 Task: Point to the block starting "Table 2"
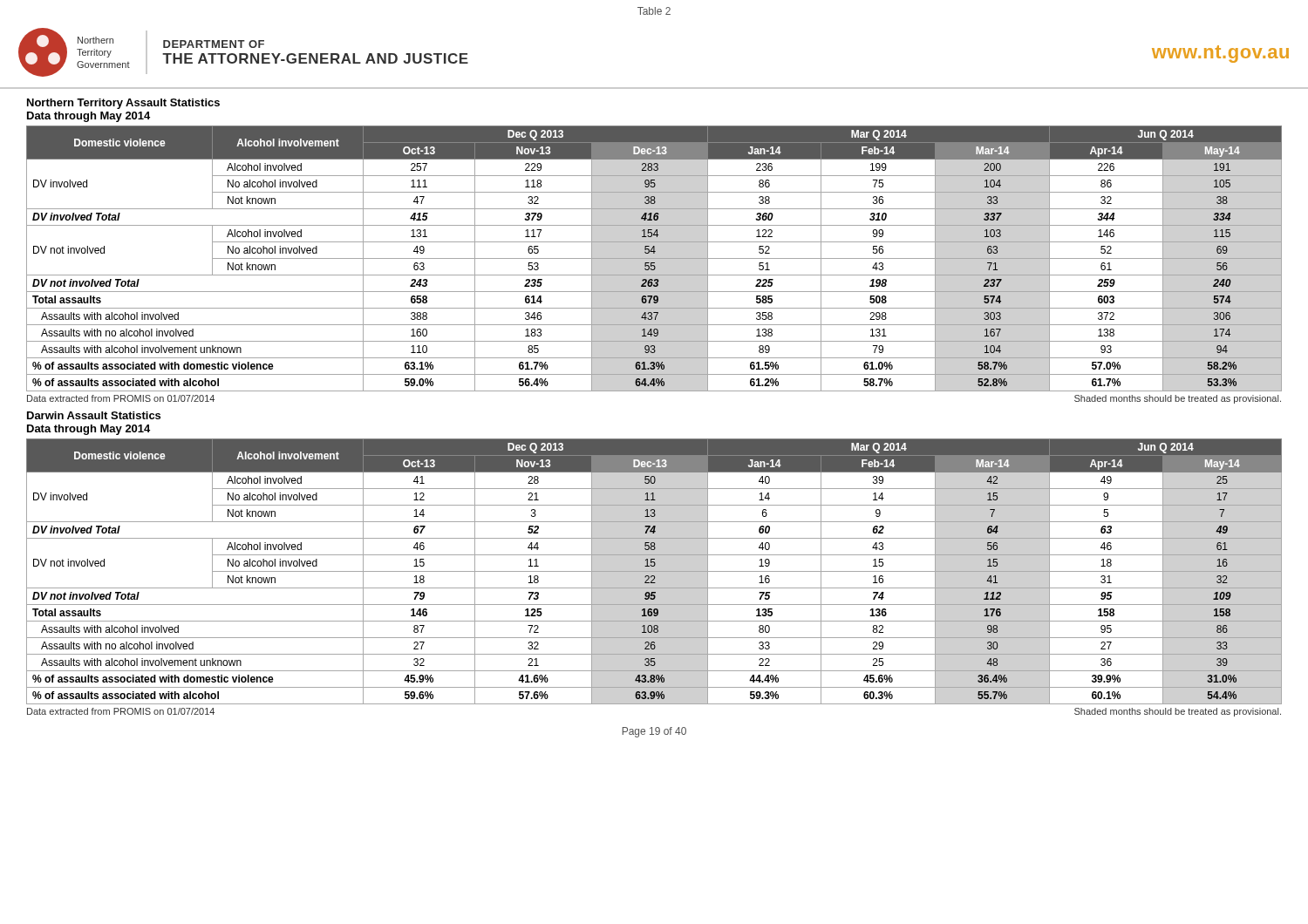tap(654, 11)
